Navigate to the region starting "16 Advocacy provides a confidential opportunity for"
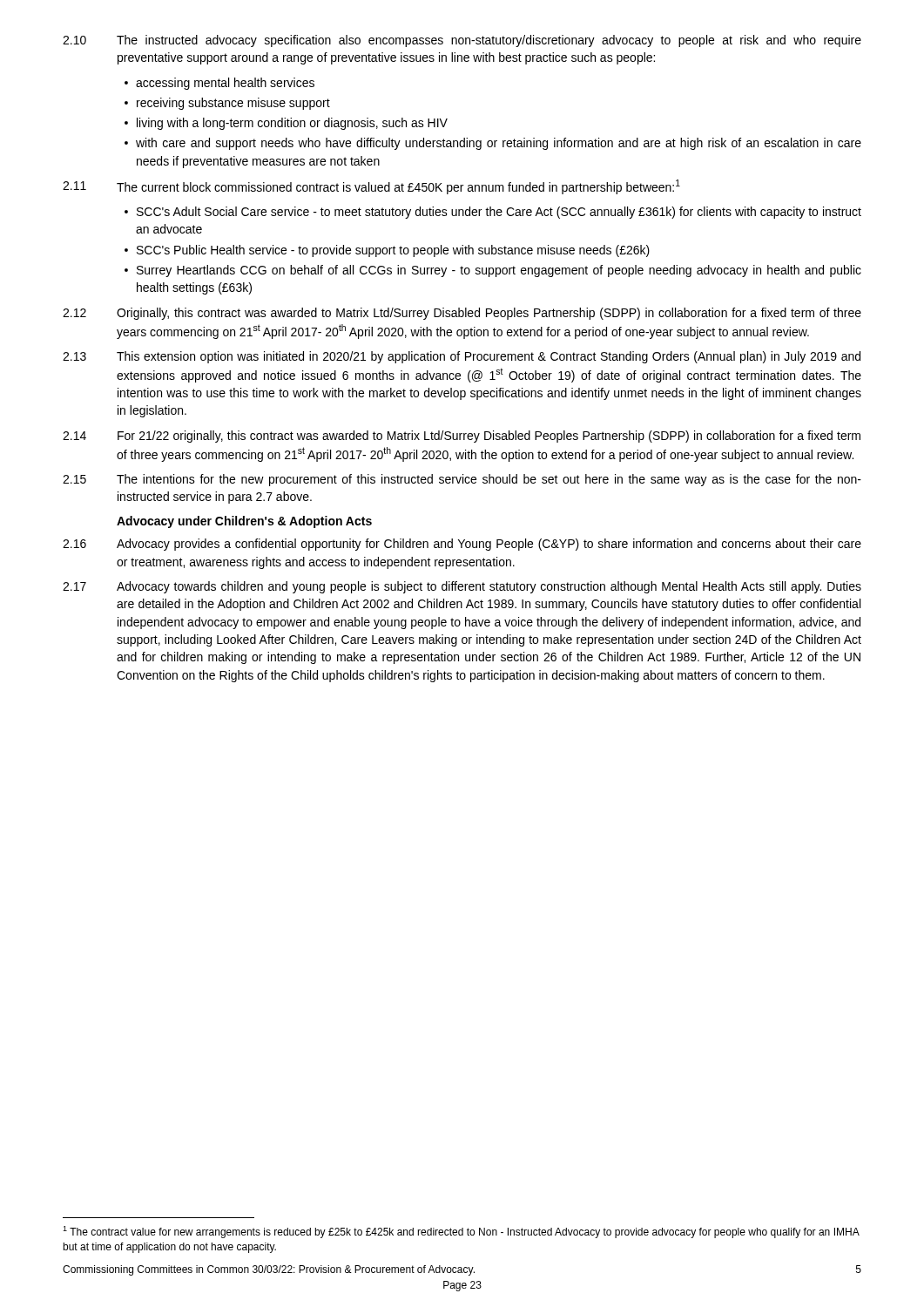Image resolution: width=924 pixels, height=1307 pixels. (x=462, y=553)
